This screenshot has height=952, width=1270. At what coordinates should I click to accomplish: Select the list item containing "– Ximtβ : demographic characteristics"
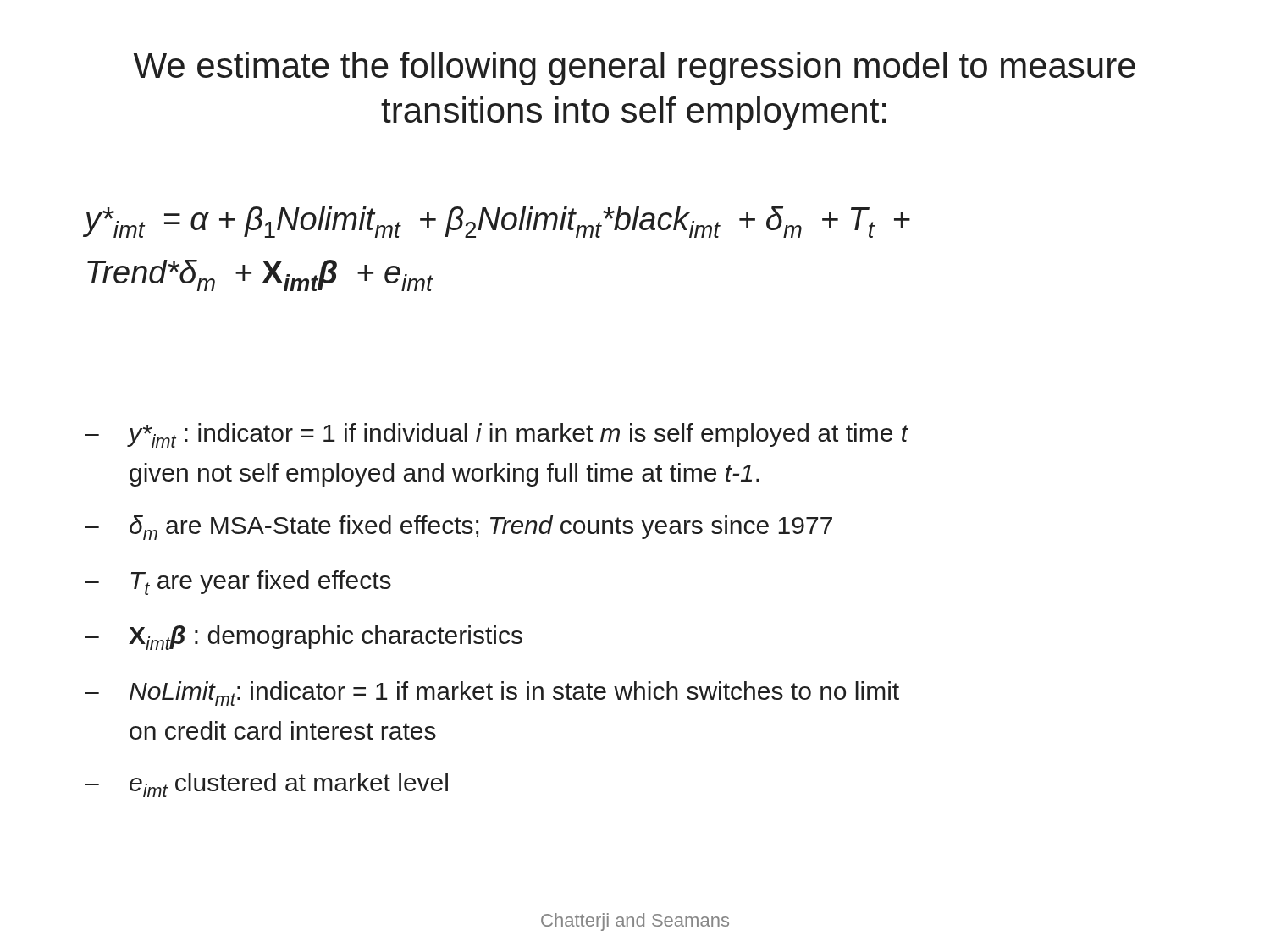point(304,638)
